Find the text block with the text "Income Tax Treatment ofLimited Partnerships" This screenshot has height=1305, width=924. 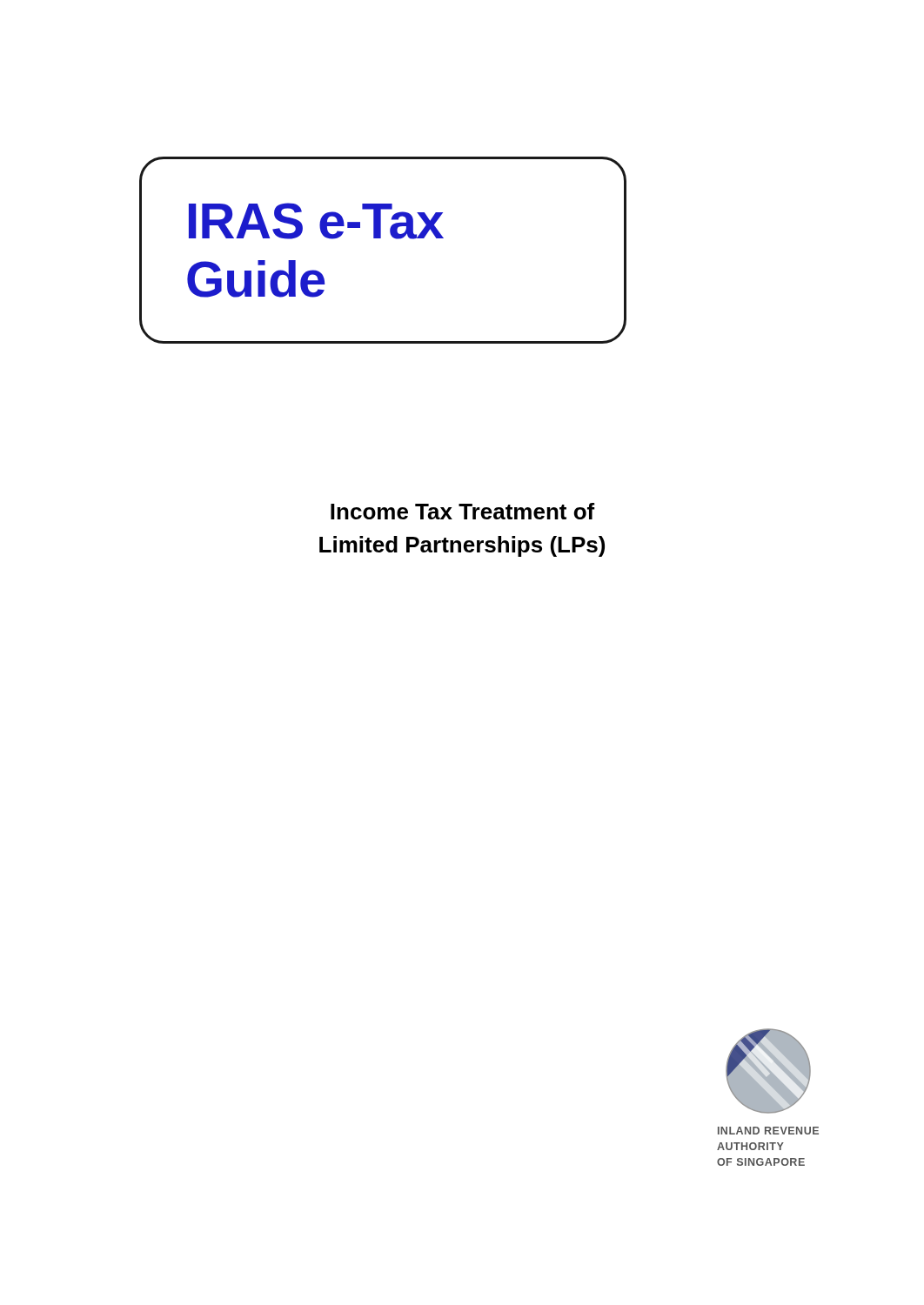(x=462, y=529)
